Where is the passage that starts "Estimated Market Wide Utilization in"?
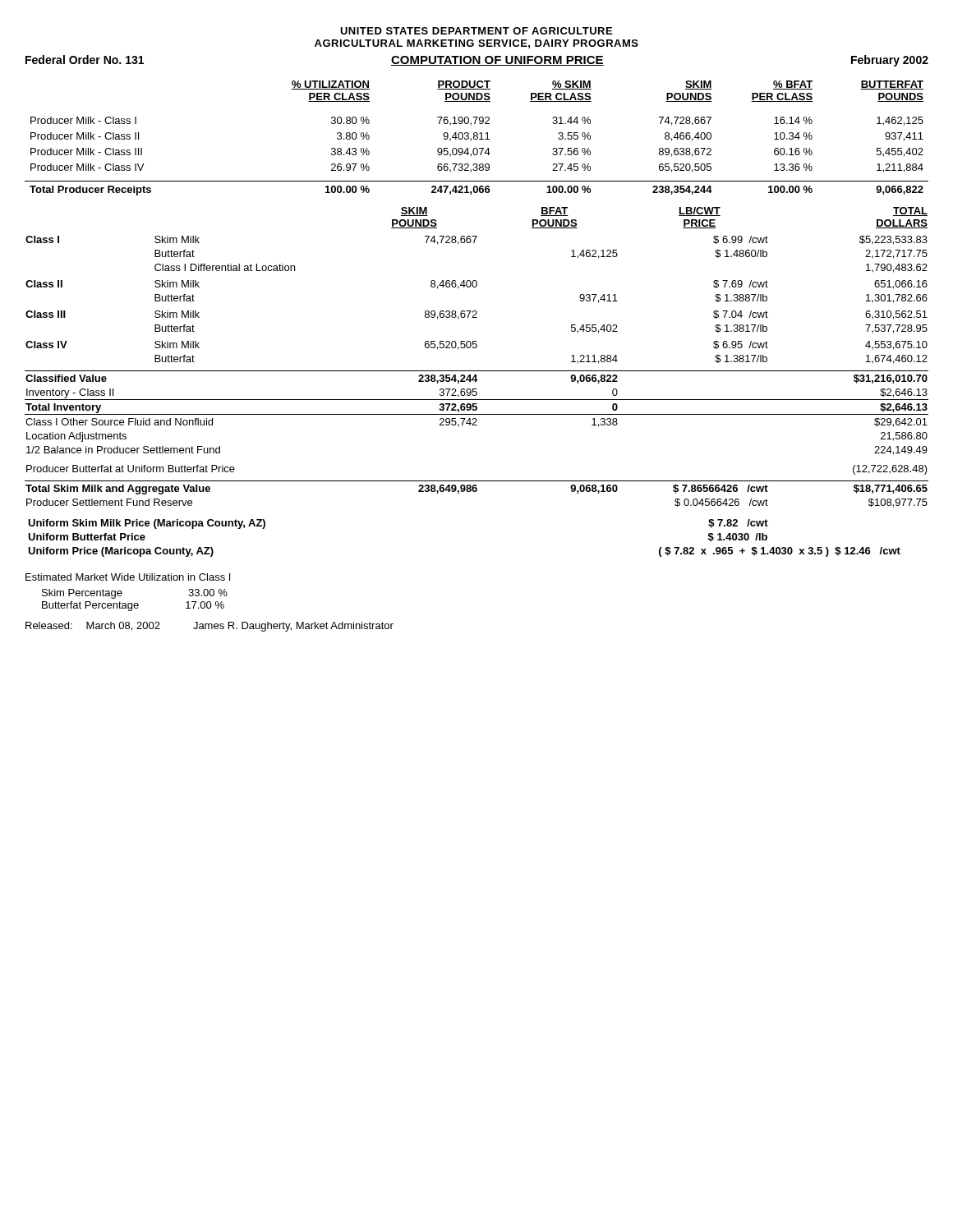Screen dimensions: 1232x953 coord(128,577)
